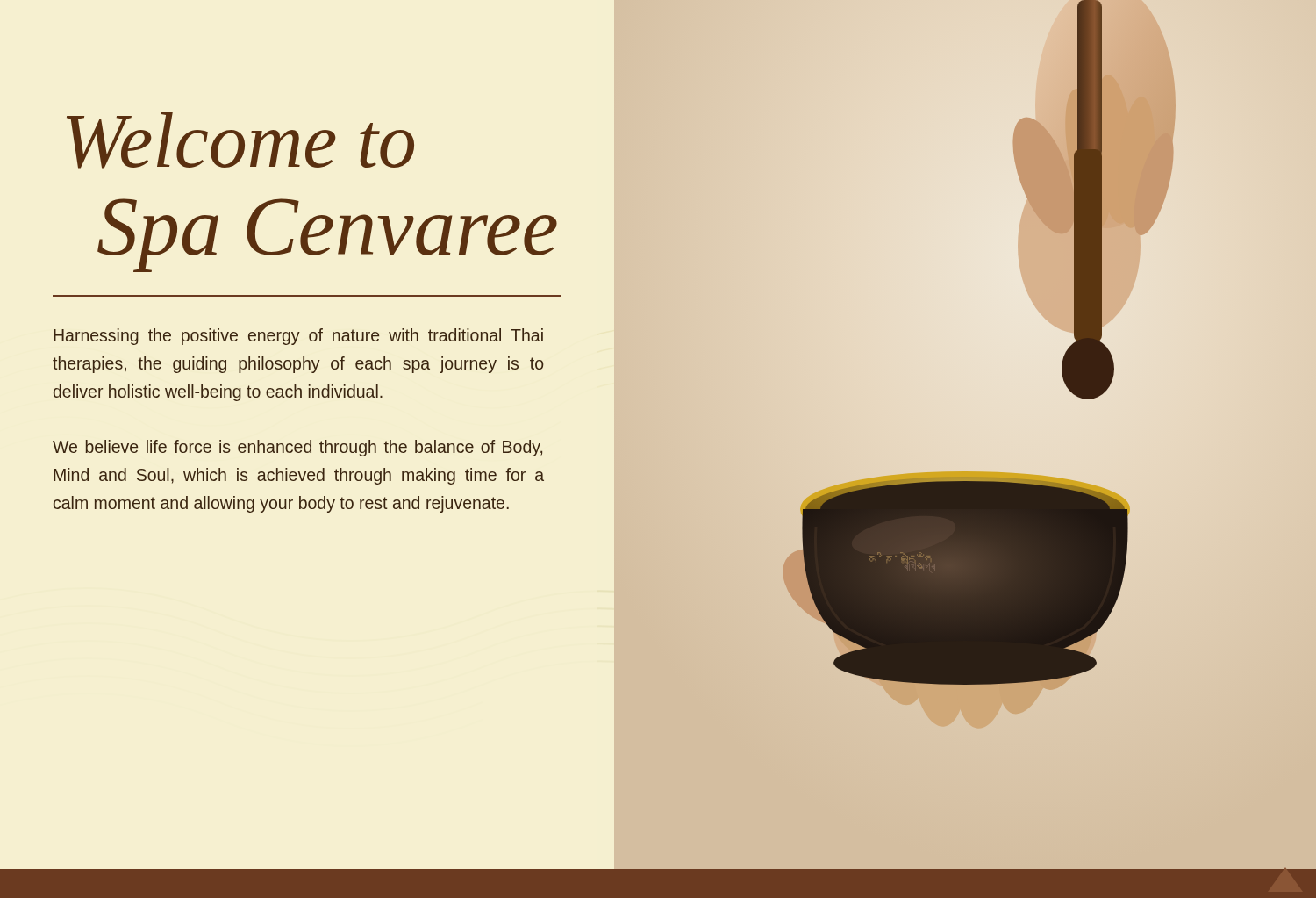The height and width of the screenshot is (898, 1316).
Task: Select the photo
Action: pyautogui.click(x=965, y=434)
